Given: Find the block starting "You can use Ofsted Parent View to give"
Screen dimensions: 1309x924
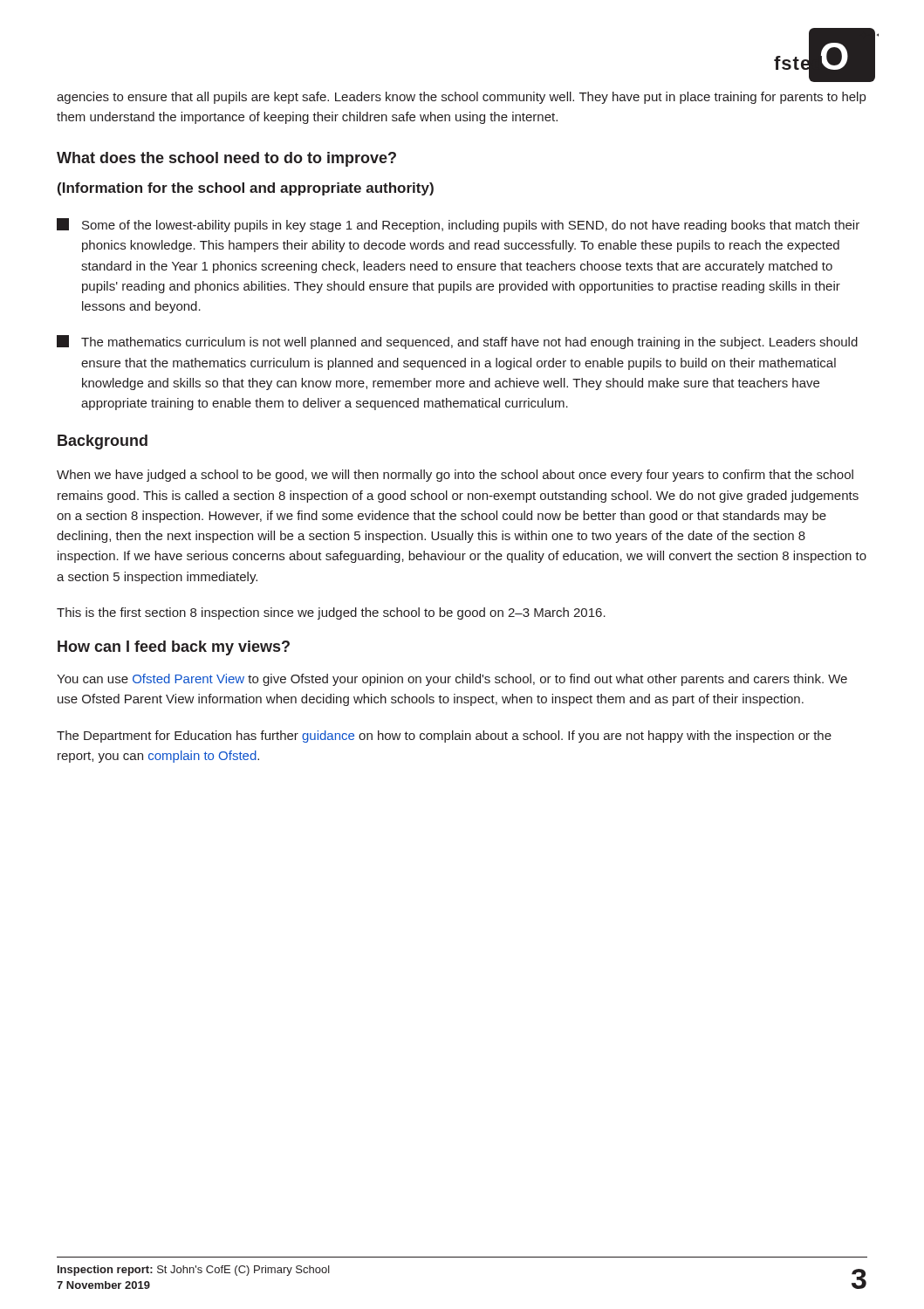Looking at the screenshot, I should point(452,689).
